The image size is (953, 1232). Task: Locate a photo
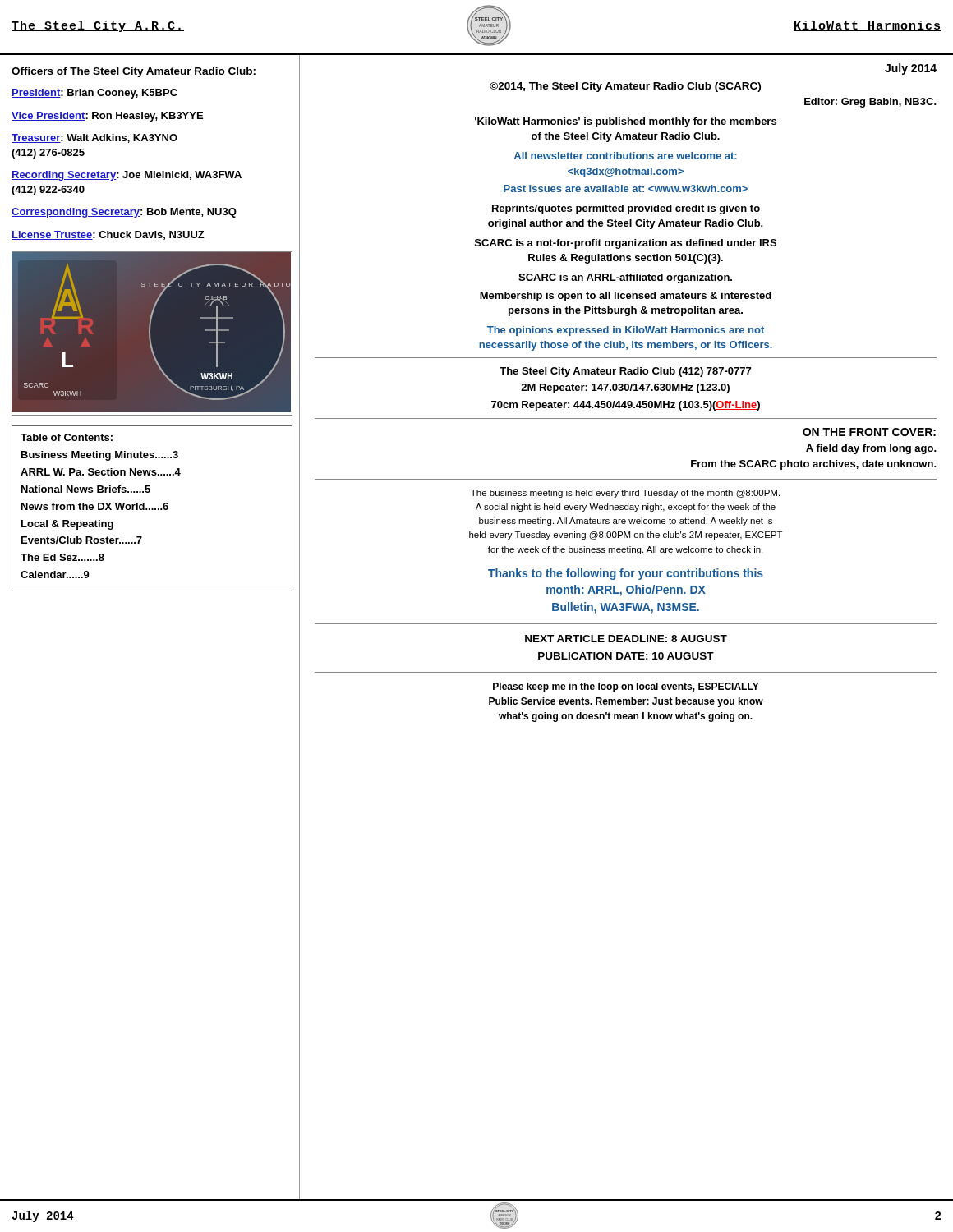click(152, 334)
